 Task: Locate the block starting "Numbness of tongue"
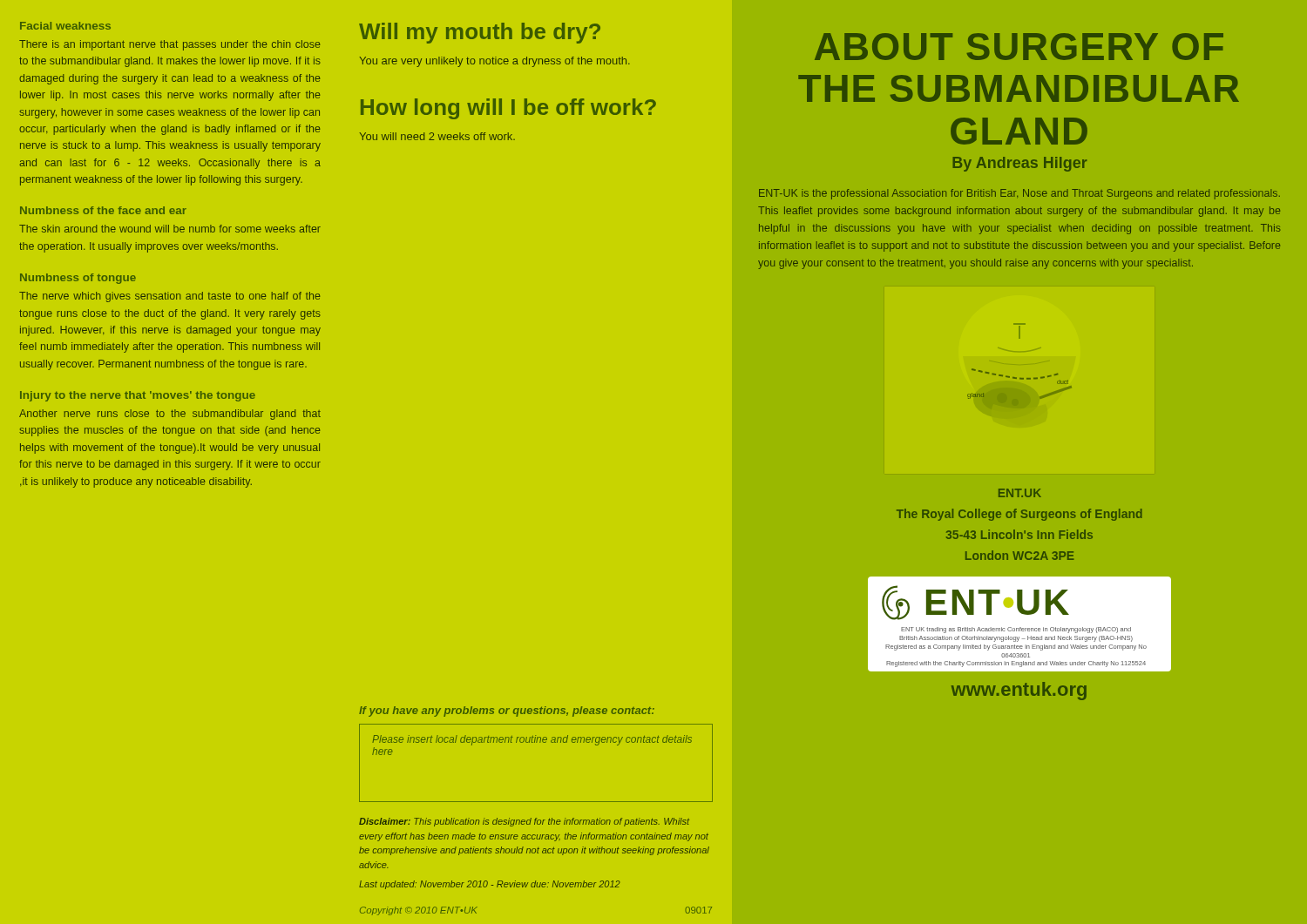[78, 277]
